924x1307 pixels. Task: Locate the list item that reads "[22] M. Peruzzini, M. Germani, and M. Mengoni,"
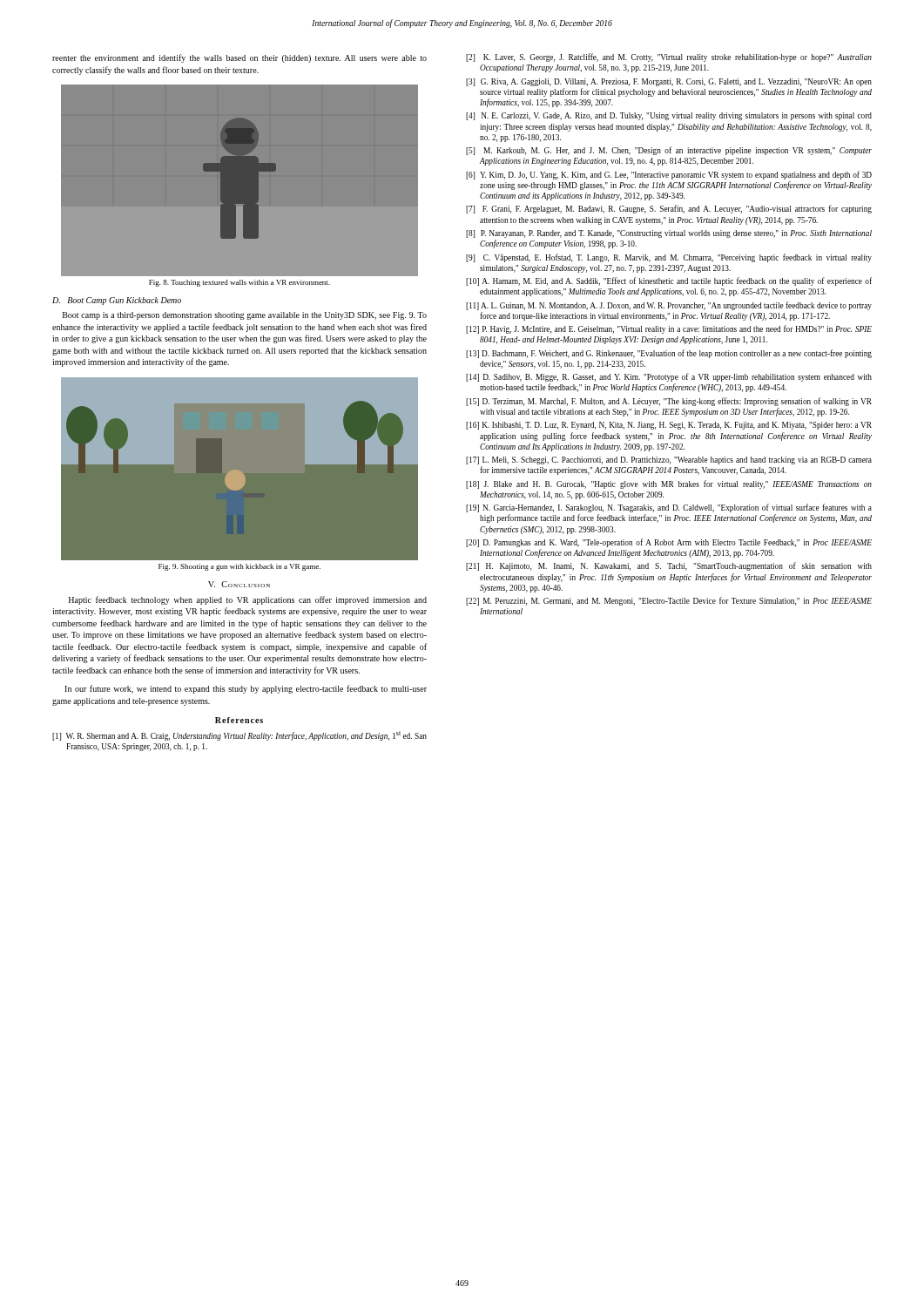click(x=669, y=607)
